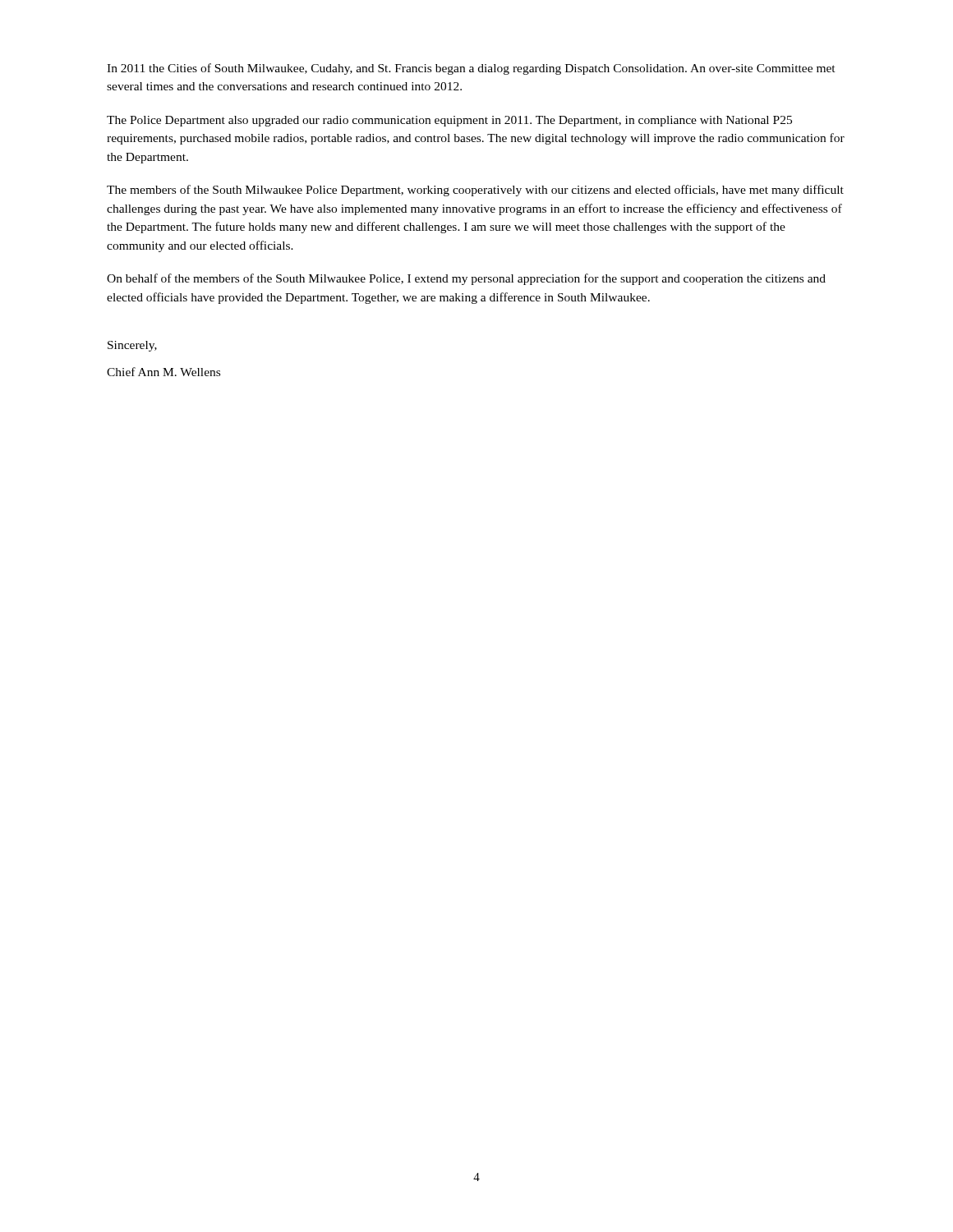Locate the passage starting "On behalf of the"
The image size is (953, 1232).
(x=466, y=287)
